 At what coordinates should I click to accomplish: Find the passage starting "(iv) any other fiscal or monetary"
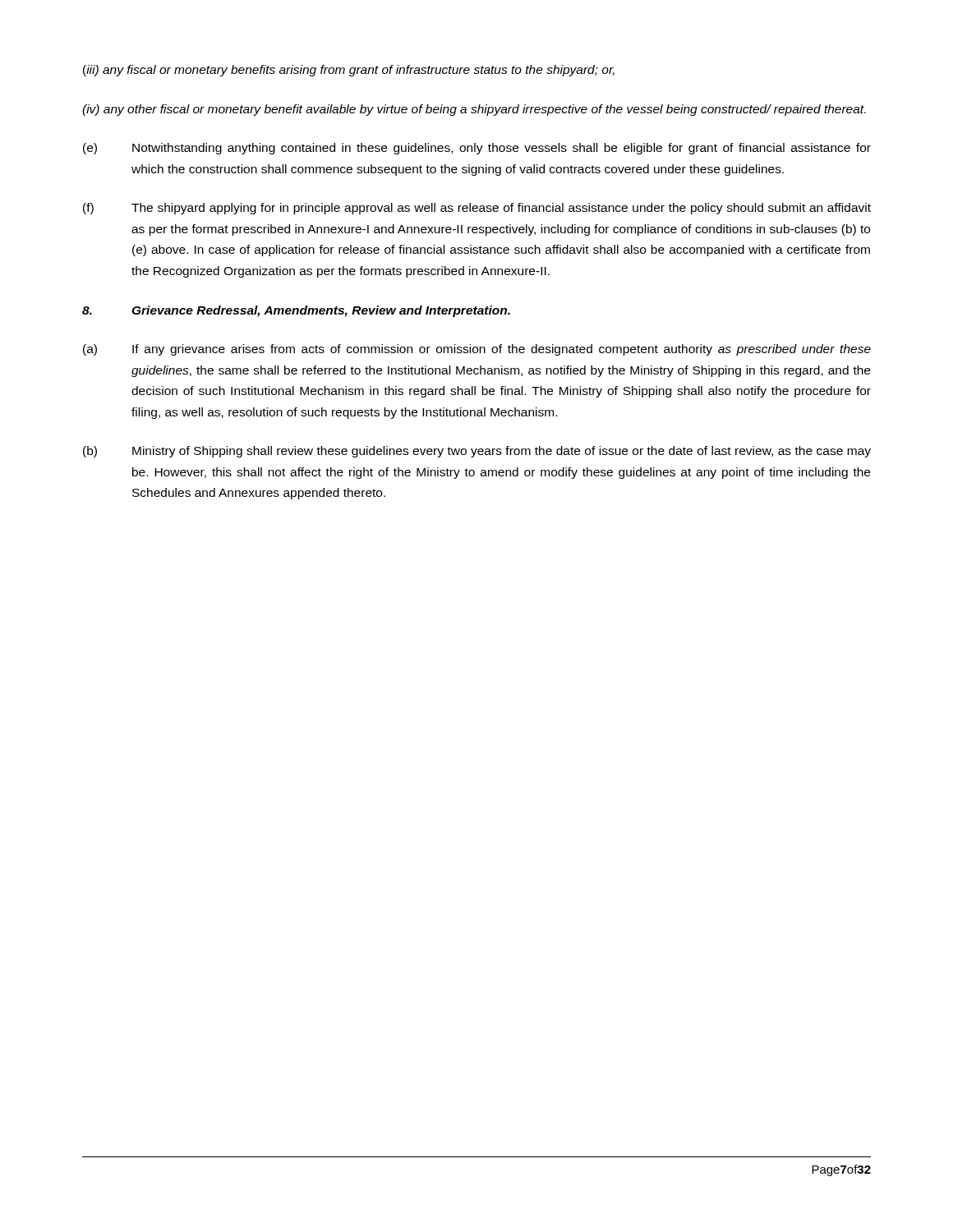click(x=476, y=109)
